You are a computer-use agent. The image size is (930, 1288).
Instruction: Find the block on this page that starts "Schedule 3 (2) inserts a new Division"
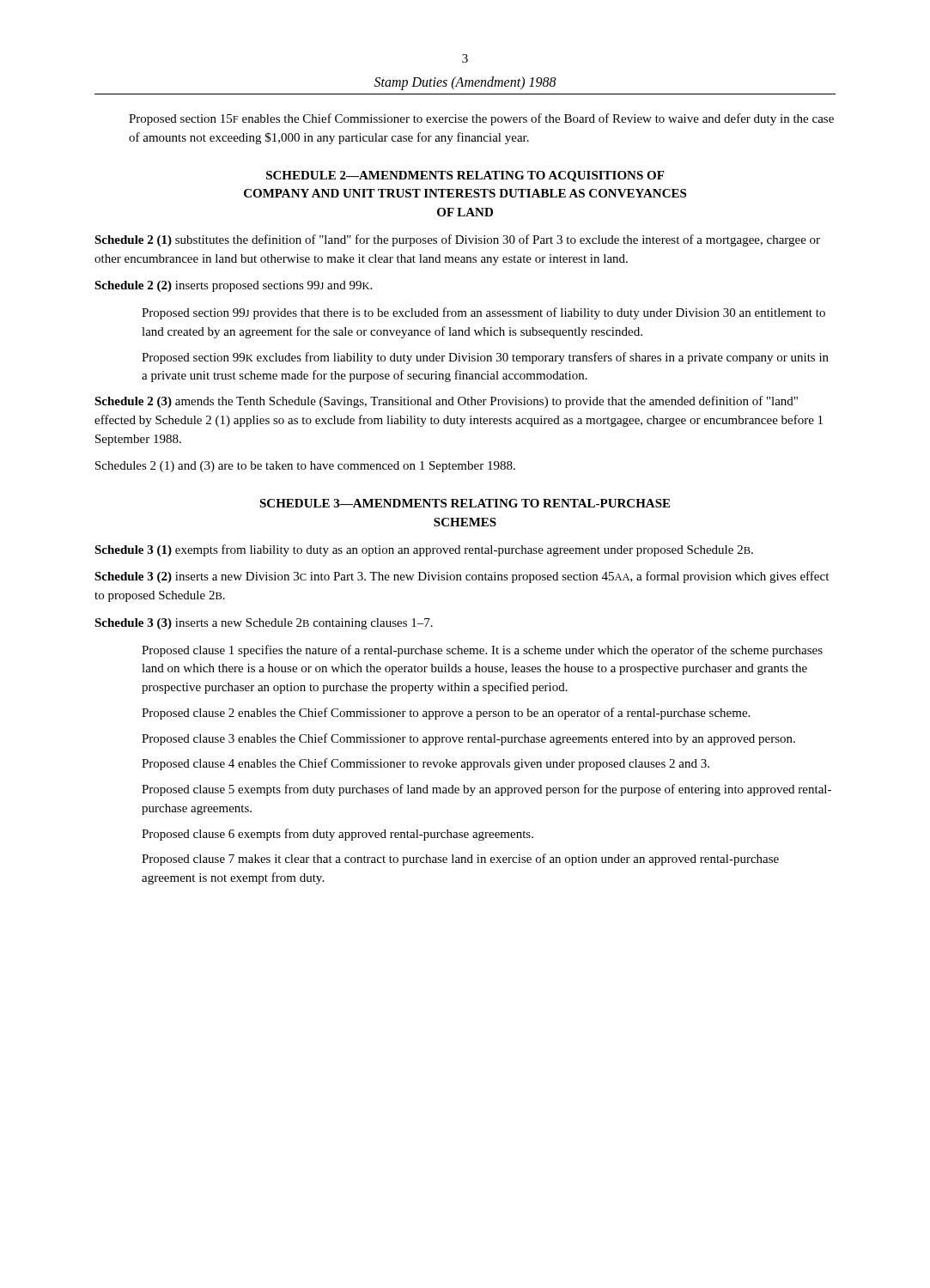click(x=462, y=586)
